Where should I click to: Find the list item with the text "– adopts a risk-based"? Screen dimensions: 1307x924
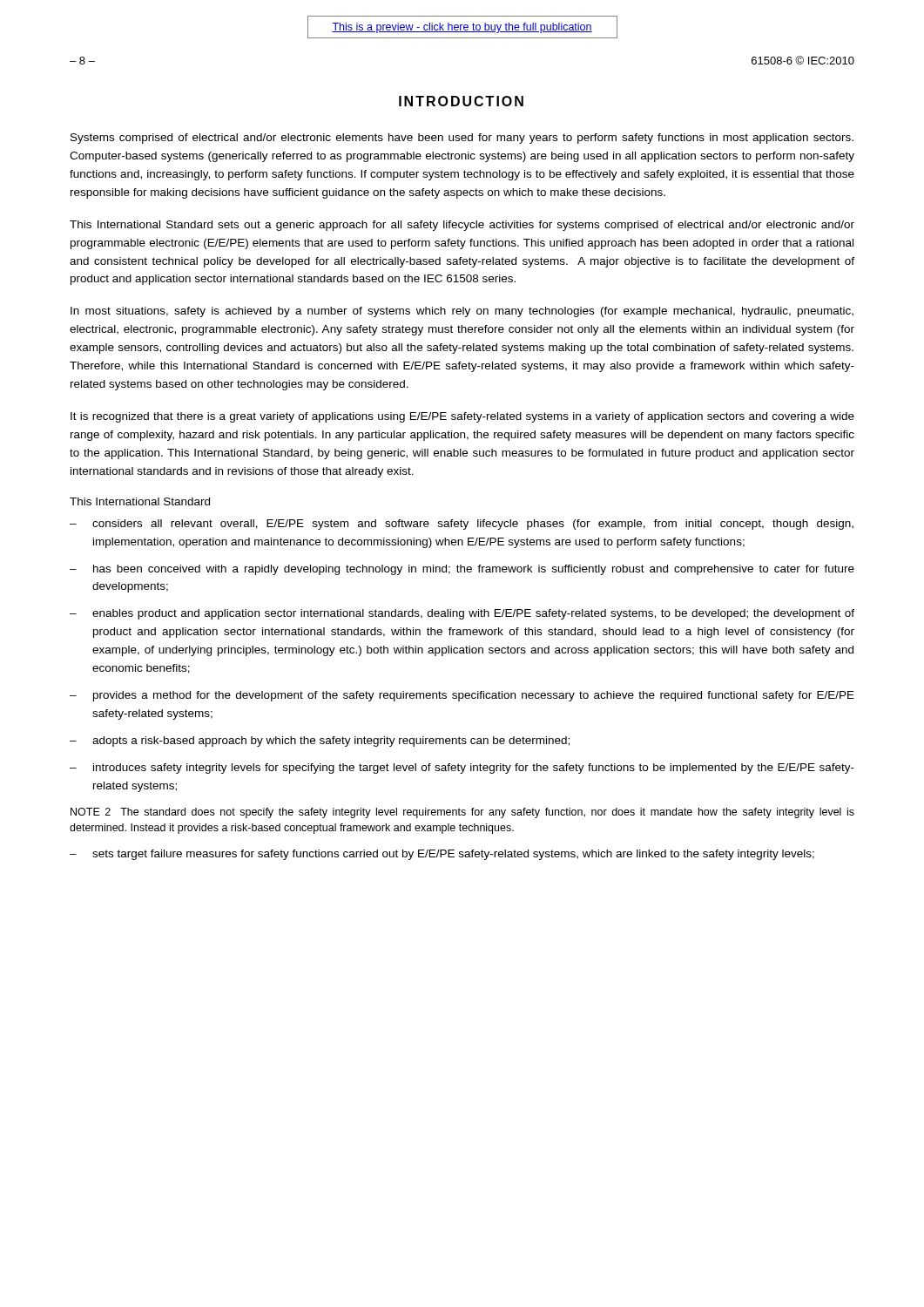pos(462,741)
